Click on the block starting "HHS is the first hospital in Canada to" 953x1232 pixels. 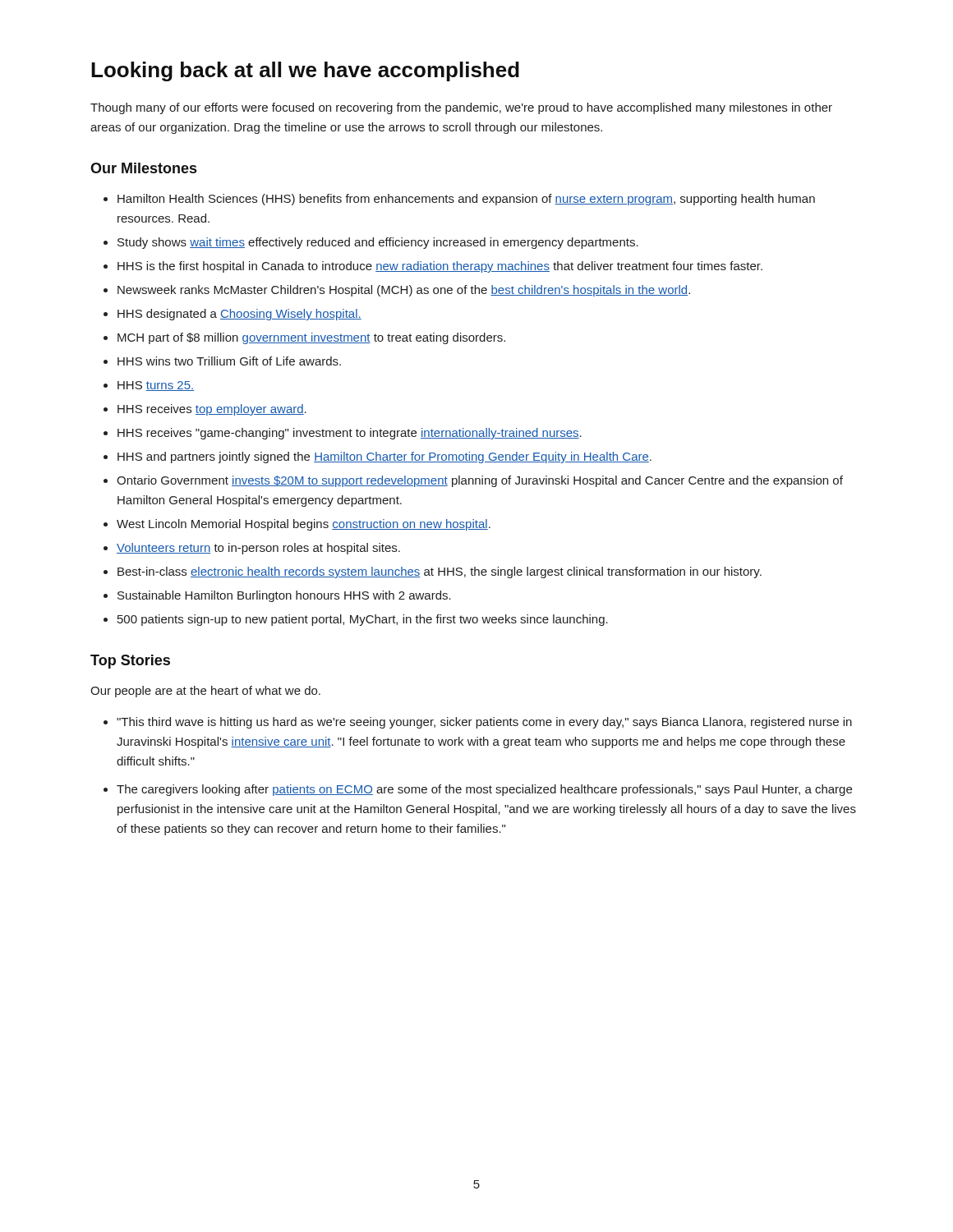(x=440, y=266)
